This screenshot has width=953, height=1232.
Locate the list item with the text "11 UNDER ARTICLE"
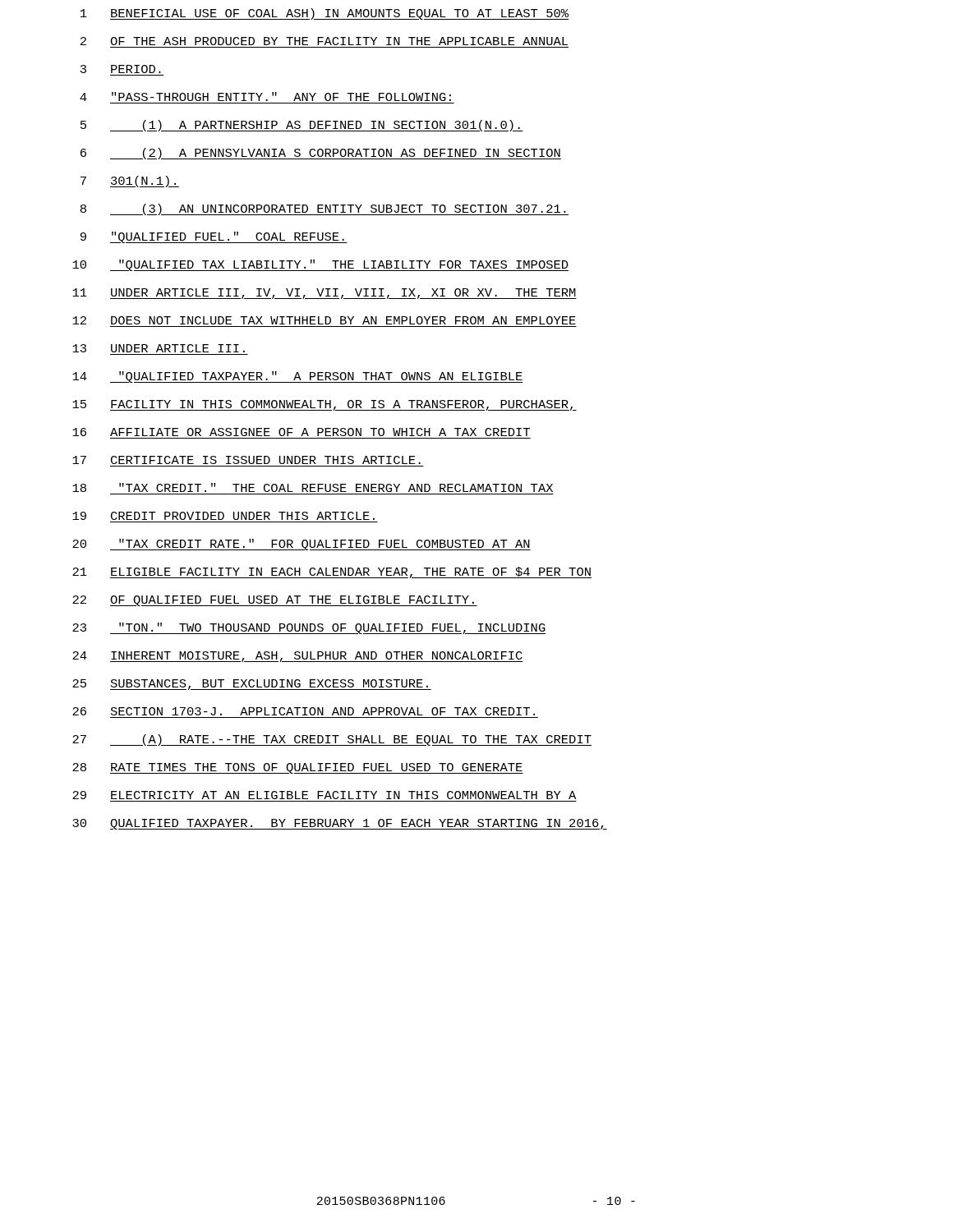pos(476,293)
